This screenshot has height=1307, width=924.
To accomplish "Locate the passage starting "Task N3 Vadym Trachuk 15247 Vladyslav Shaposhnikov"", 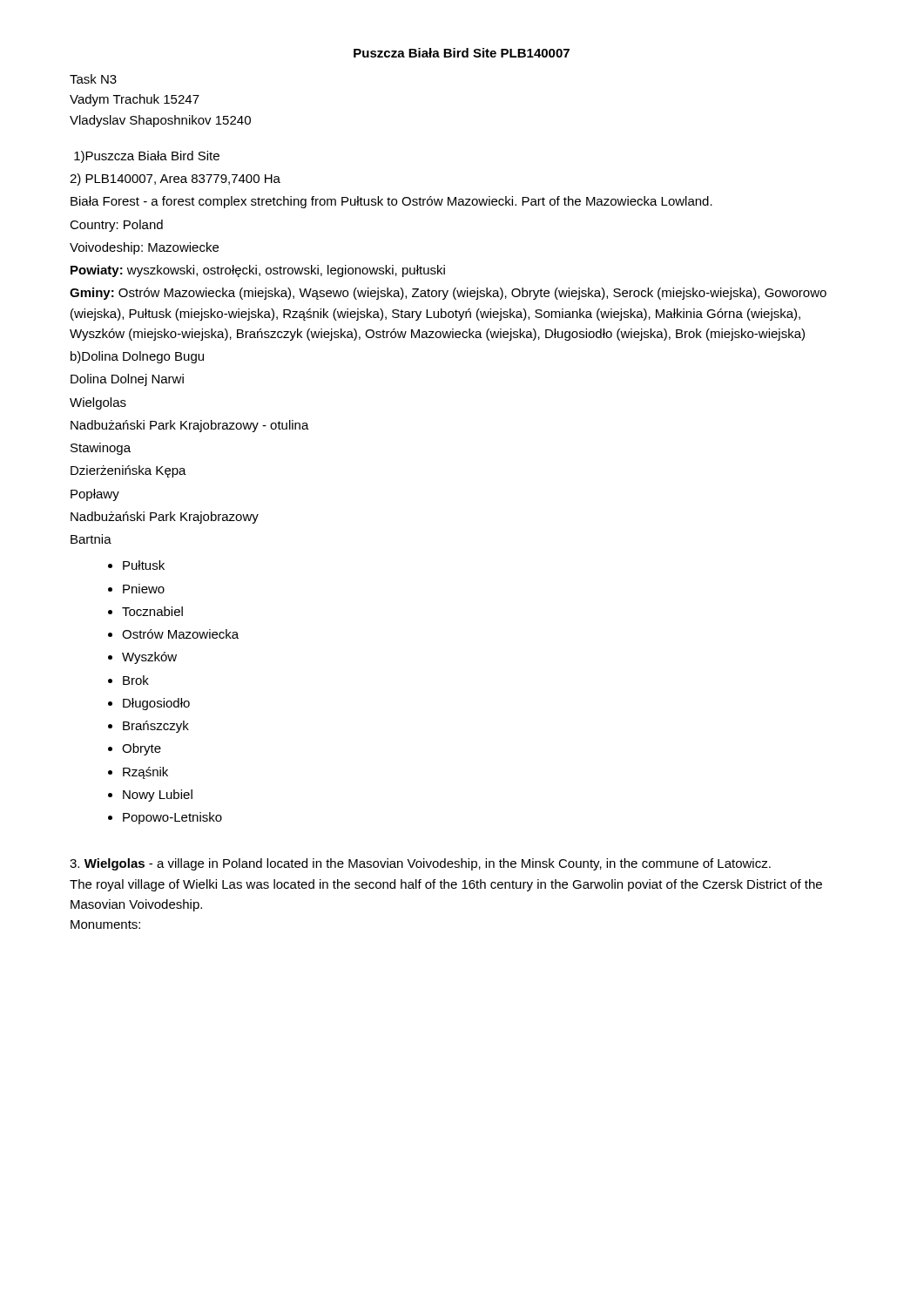I will point(160,99).
